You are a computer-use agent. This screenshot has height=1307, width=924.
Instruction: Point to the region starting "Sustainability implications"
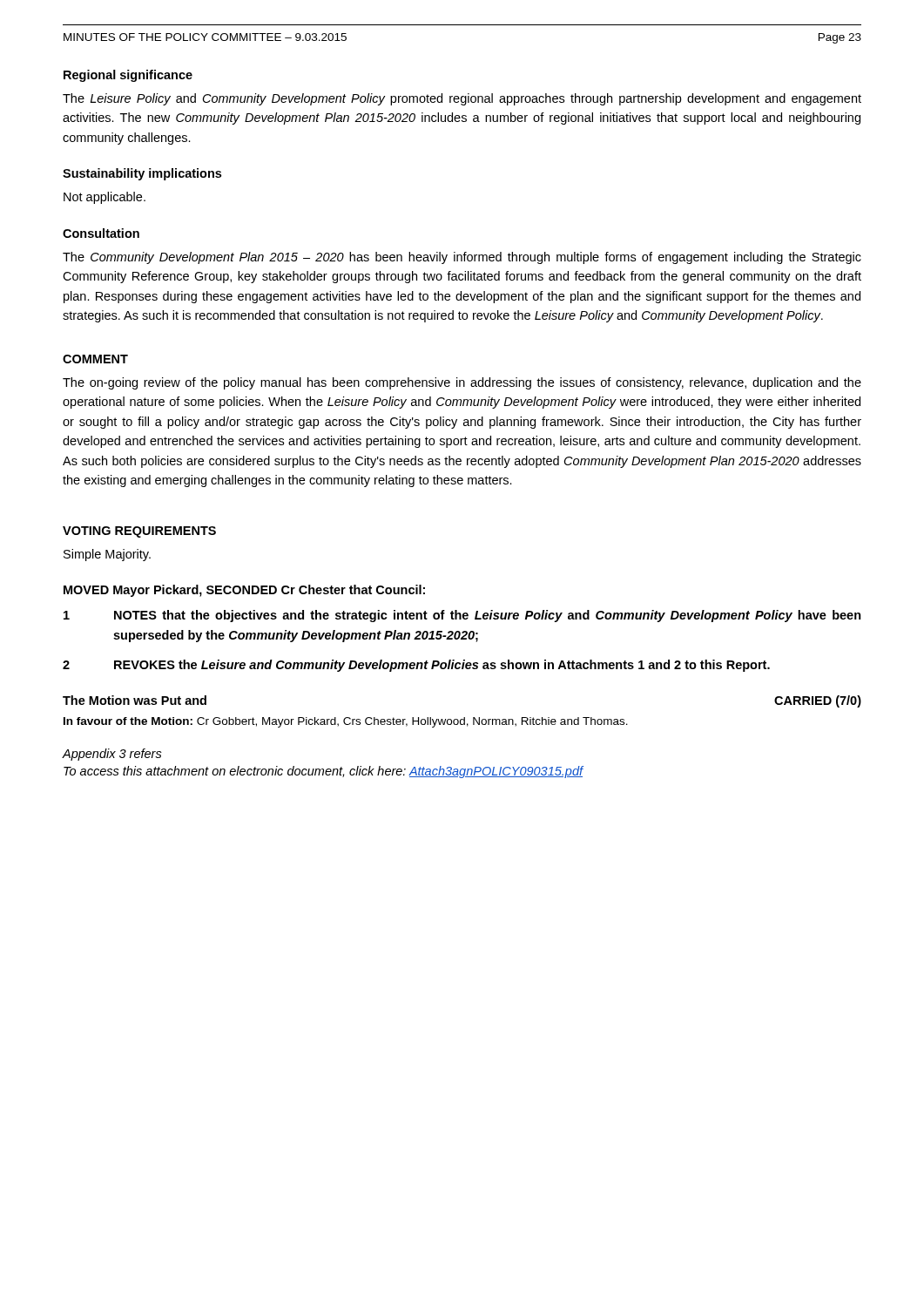(x=142, y=174)
